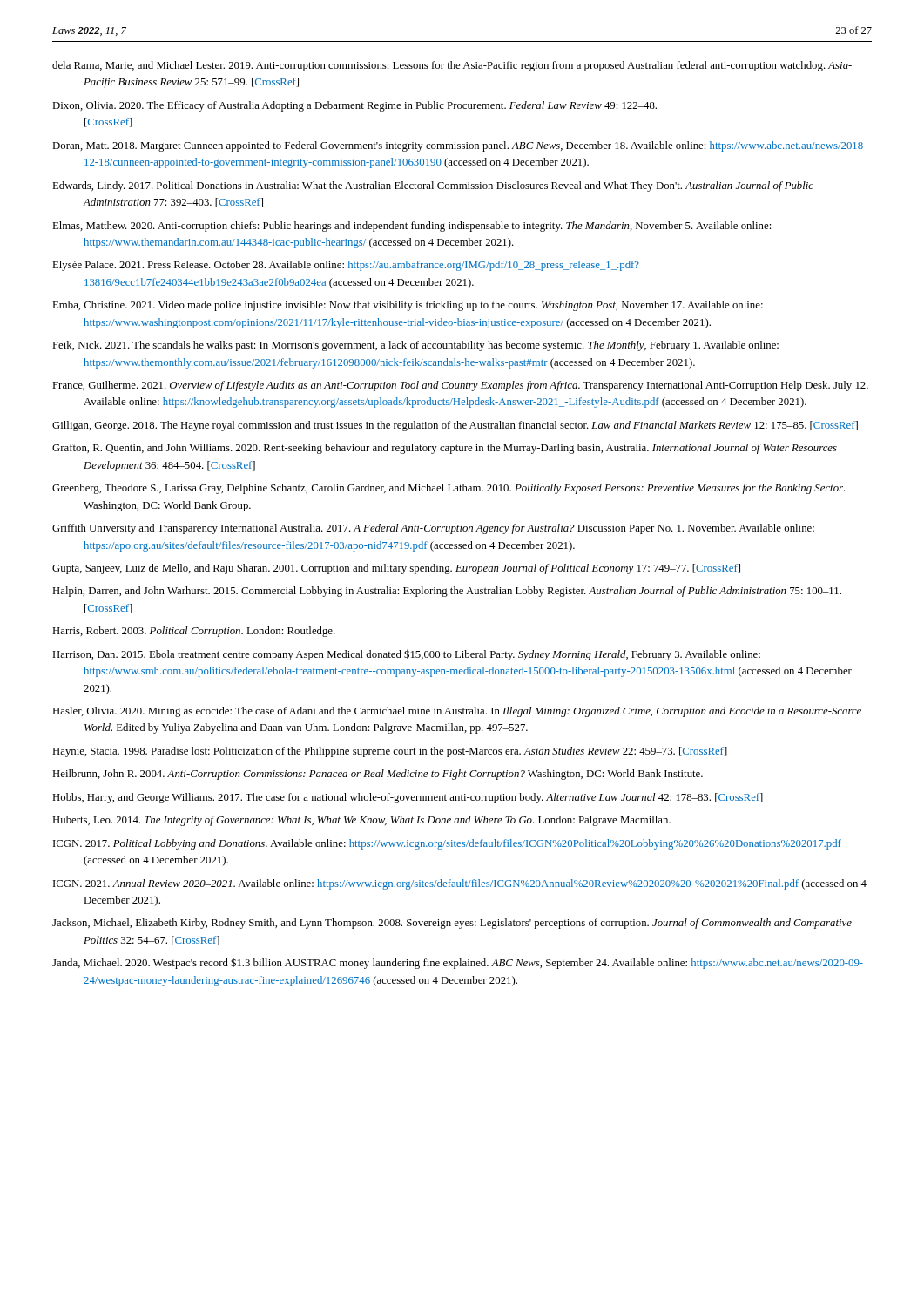924x1307 pixels.
Task: Where is the passage that starts "Dixon, Olivia. 2020."?
Action: point(355,114)
